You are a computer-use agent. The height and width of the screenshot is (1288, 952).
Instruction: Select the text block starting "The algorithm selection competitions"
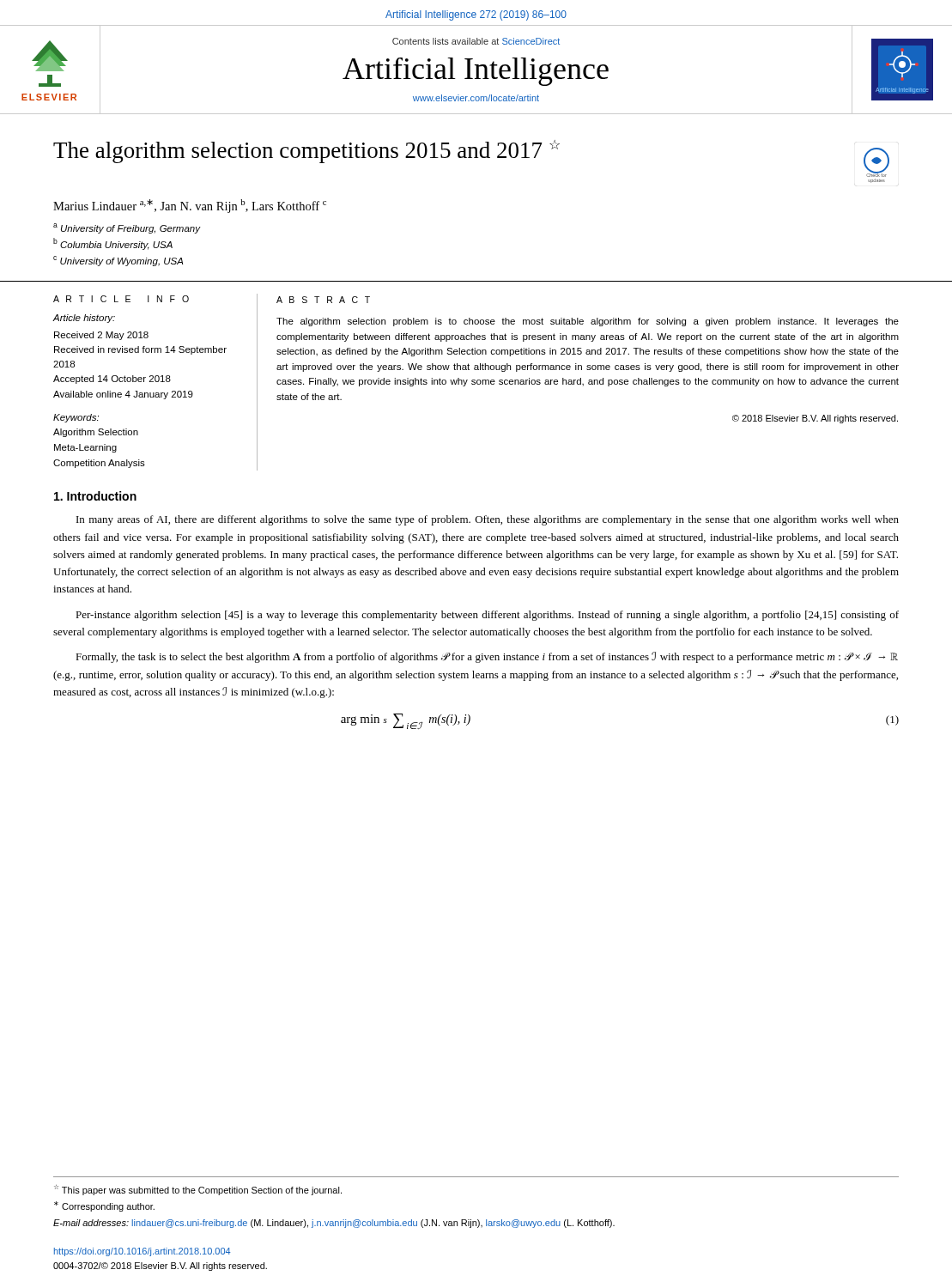307,150
